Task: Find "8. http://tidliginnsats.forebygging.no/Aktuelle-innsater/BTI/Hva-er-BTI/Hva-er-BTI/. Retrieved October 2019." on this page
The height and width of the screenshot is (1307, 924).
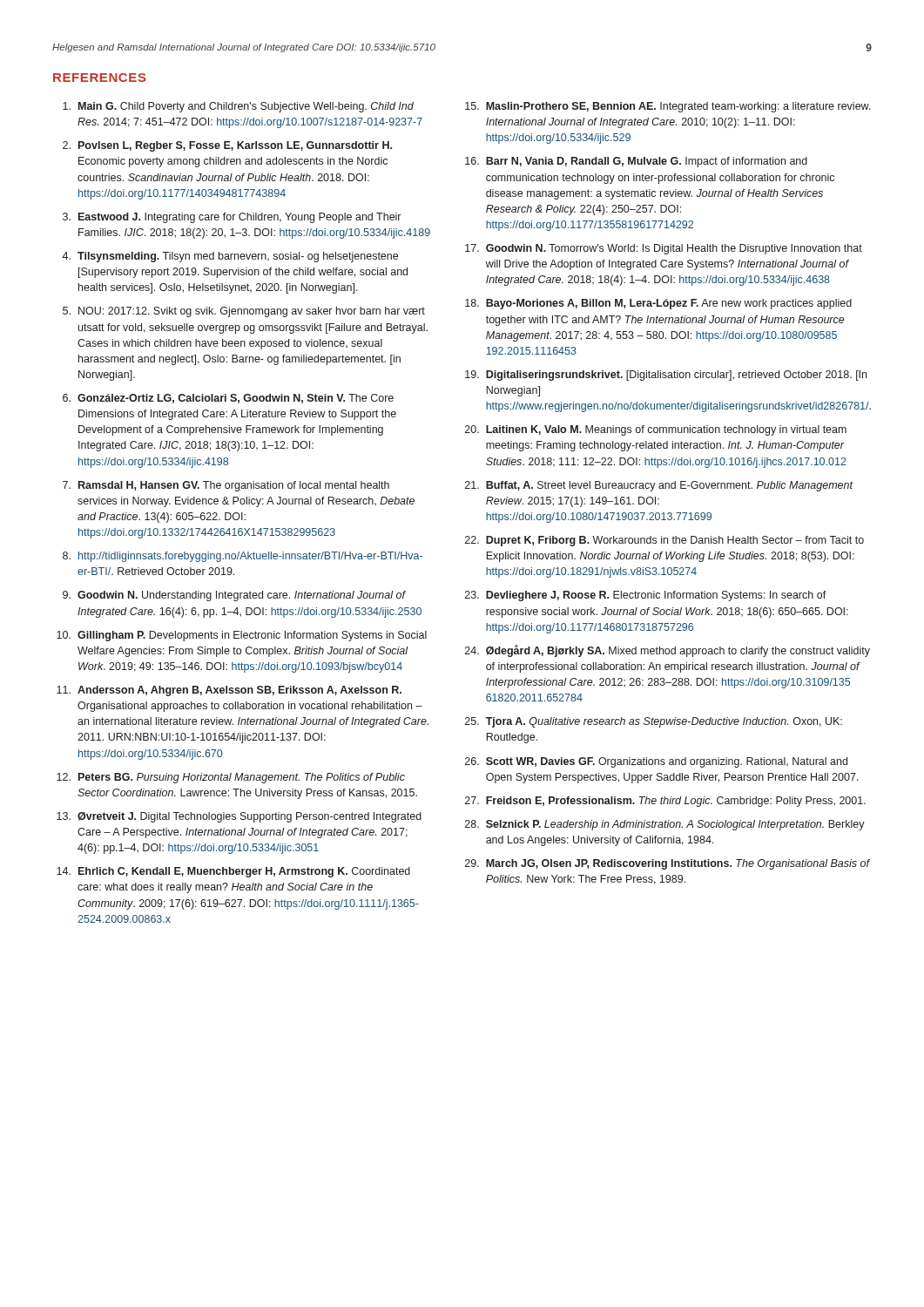Action: coord(242,564)
